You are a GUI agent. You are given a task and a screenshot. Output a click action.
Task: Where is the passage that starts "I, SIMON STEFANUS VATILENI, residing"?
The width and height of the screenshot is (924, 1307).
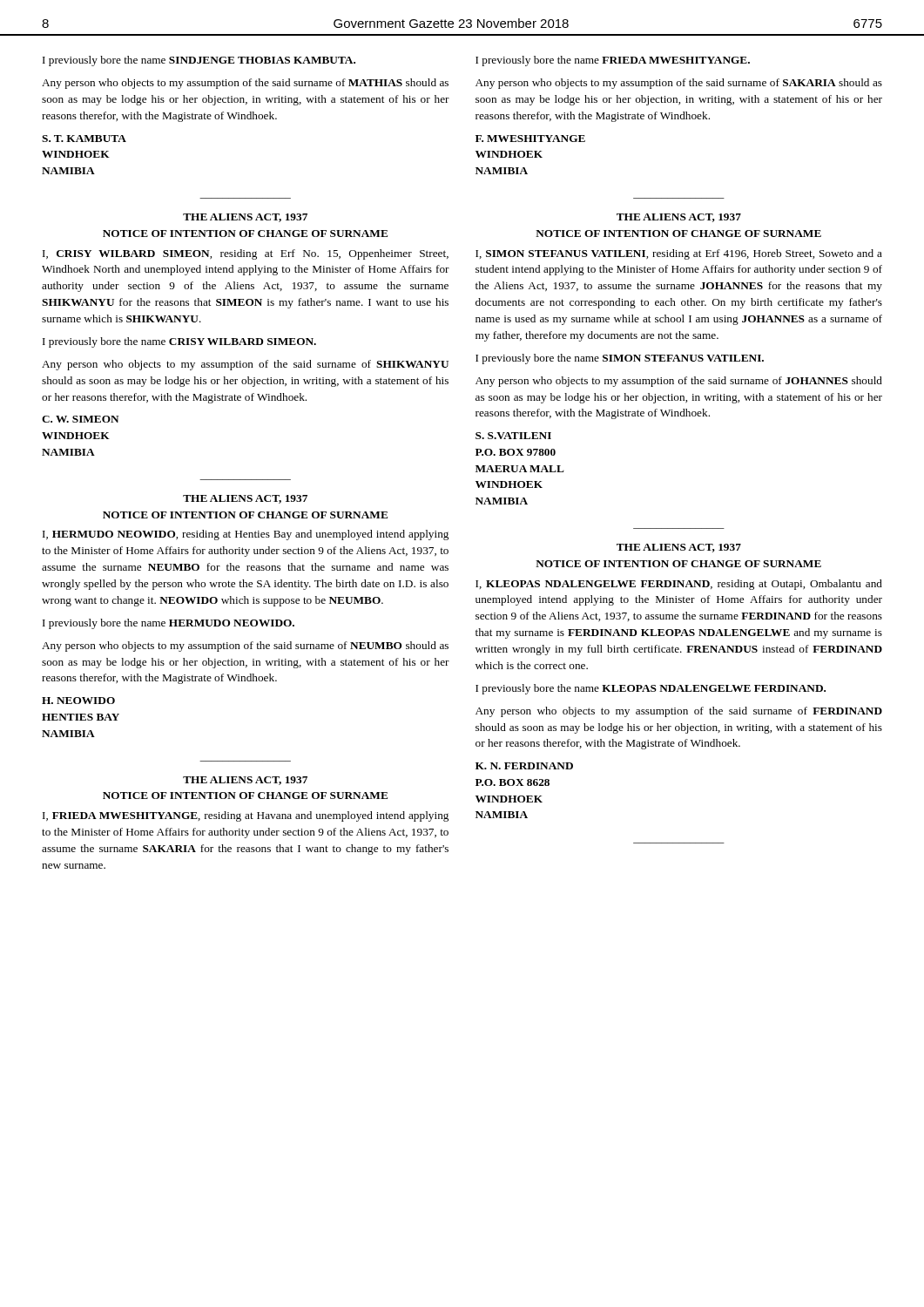(x=679, y=295)
